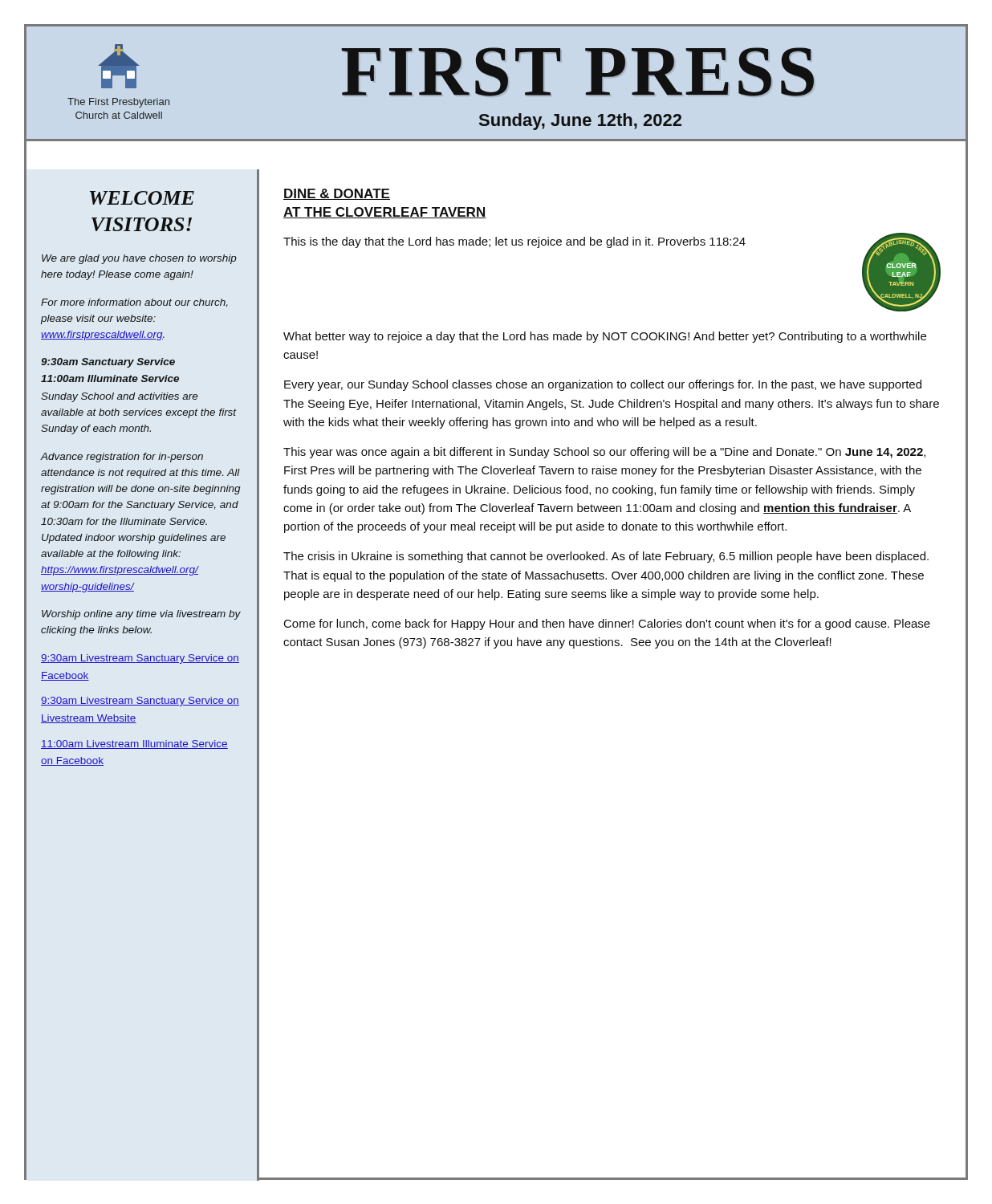
Task: Find the title with the text "FIRST PRESS Sunday, June"
Action: click(580, 83)
